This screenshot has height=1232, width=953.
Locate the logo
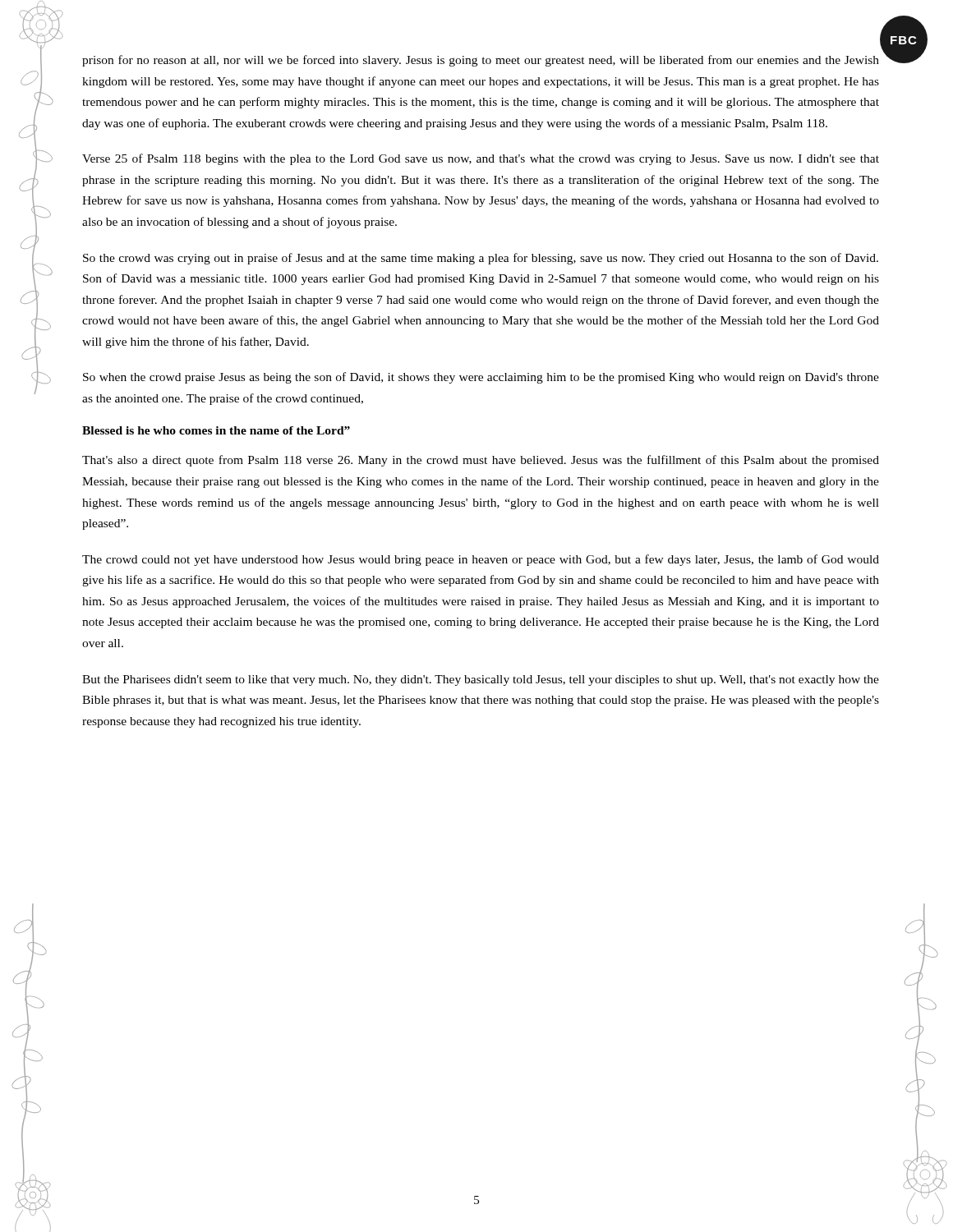pos(904,39)
